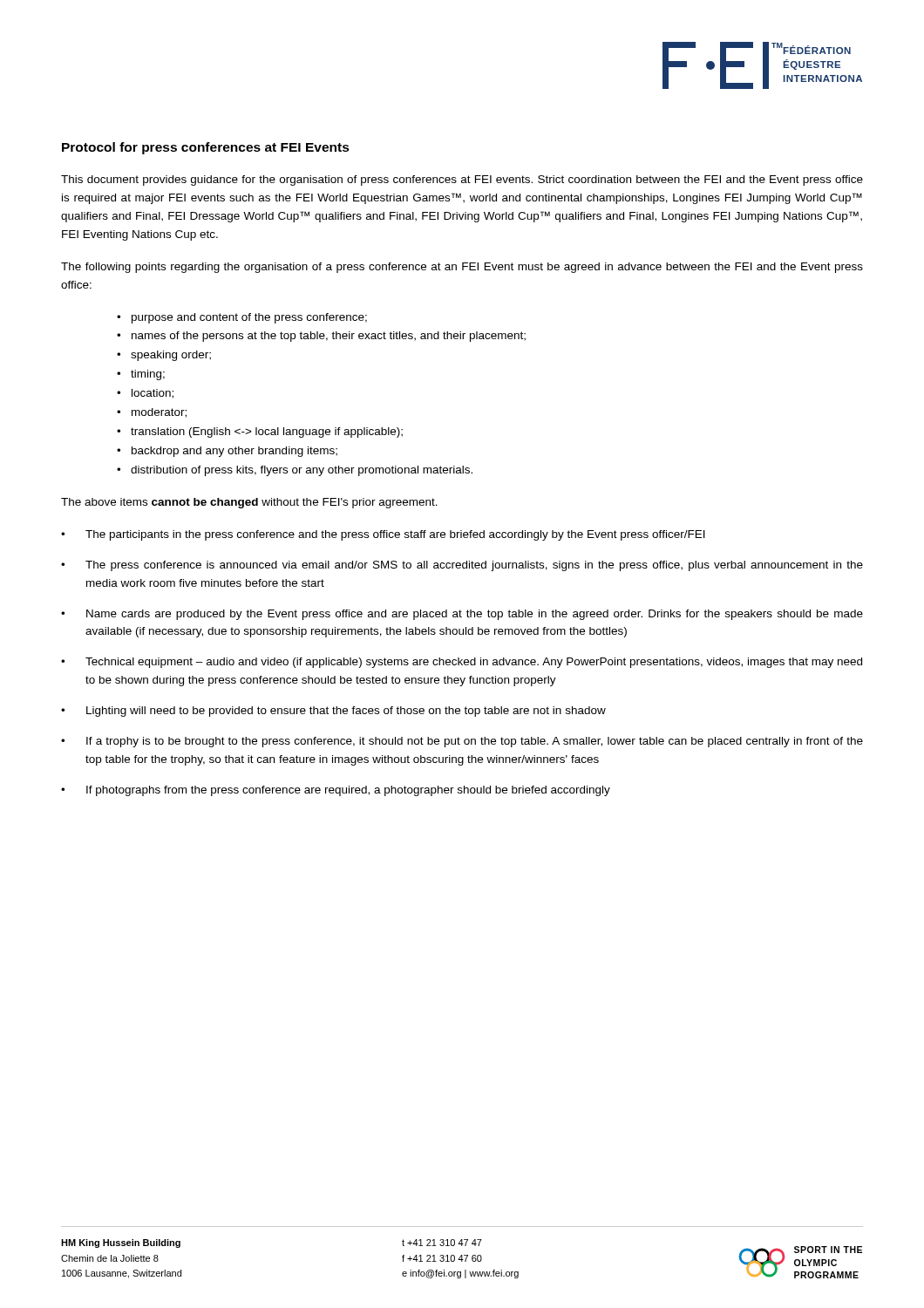Click on the passage starting "purpose and content of the press conference;"
This screenshot has width=924, height=1308.
click(249, 317)
